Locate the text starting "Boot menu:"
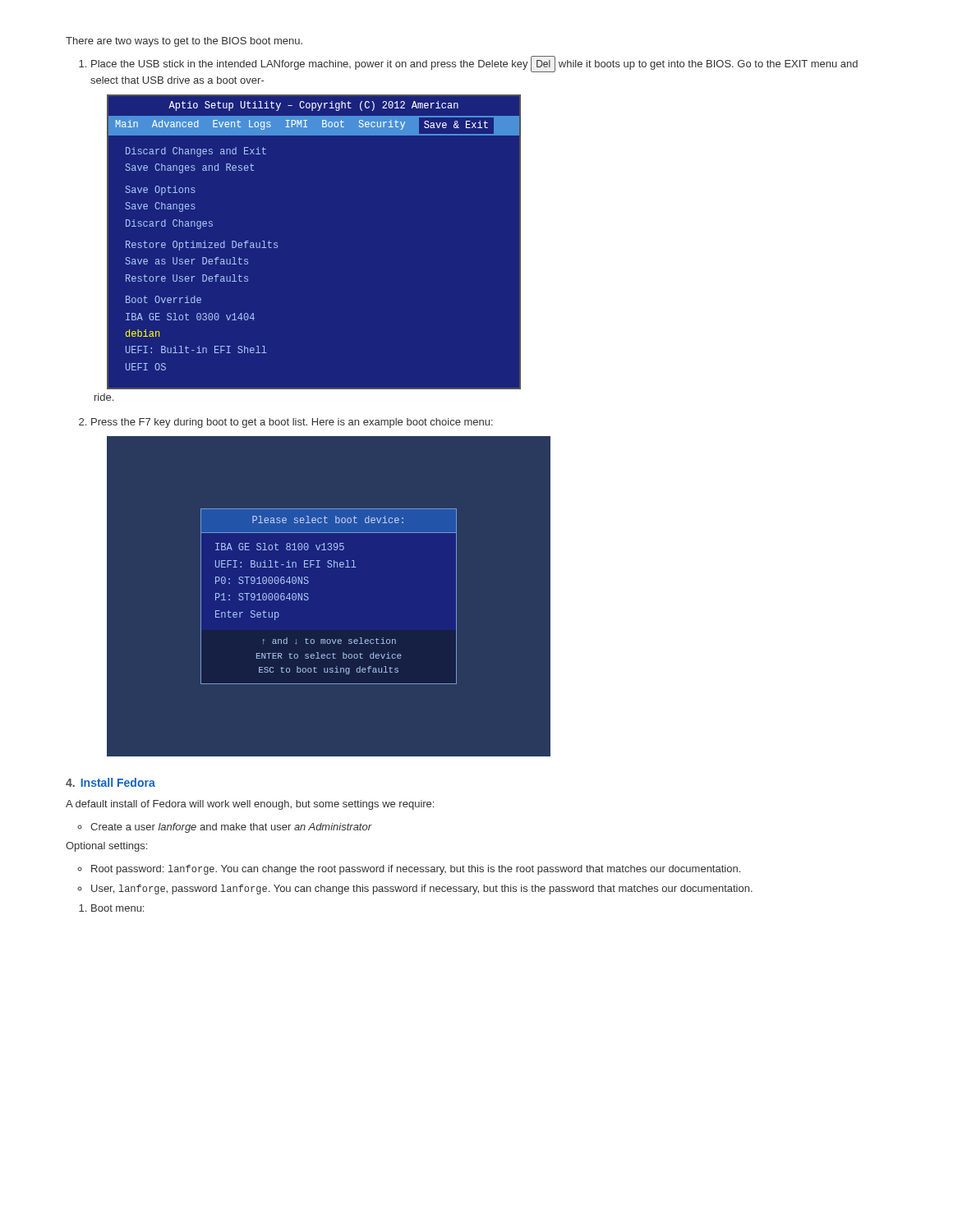The height and width of the screenshot is (1232, 953). tap(118, 908)
